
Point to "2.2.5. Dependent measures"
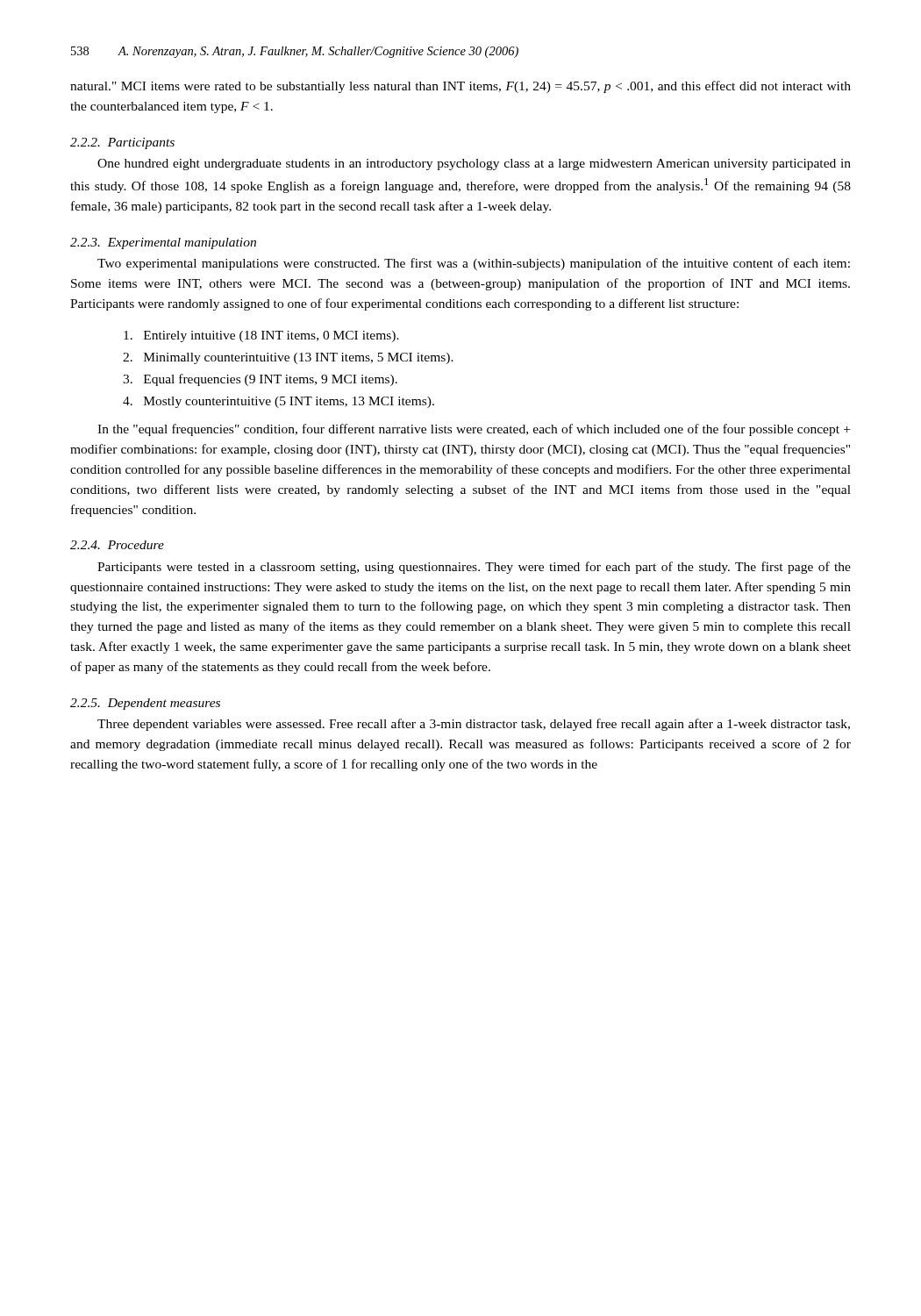point(145,702)
